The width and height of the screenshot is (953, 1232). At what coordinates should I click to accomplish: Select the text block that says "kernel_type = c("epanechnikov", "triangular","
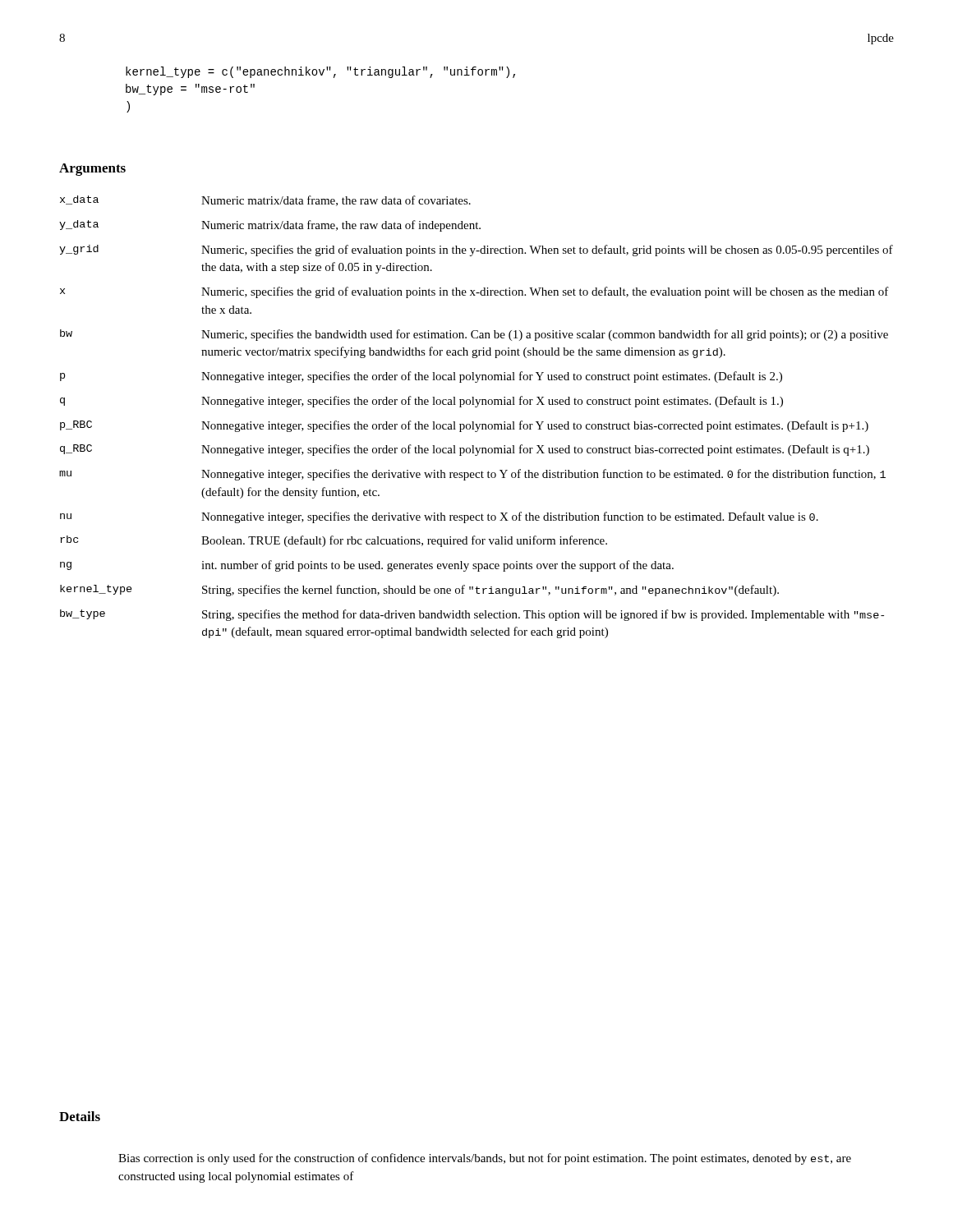[x=320, y=72]
